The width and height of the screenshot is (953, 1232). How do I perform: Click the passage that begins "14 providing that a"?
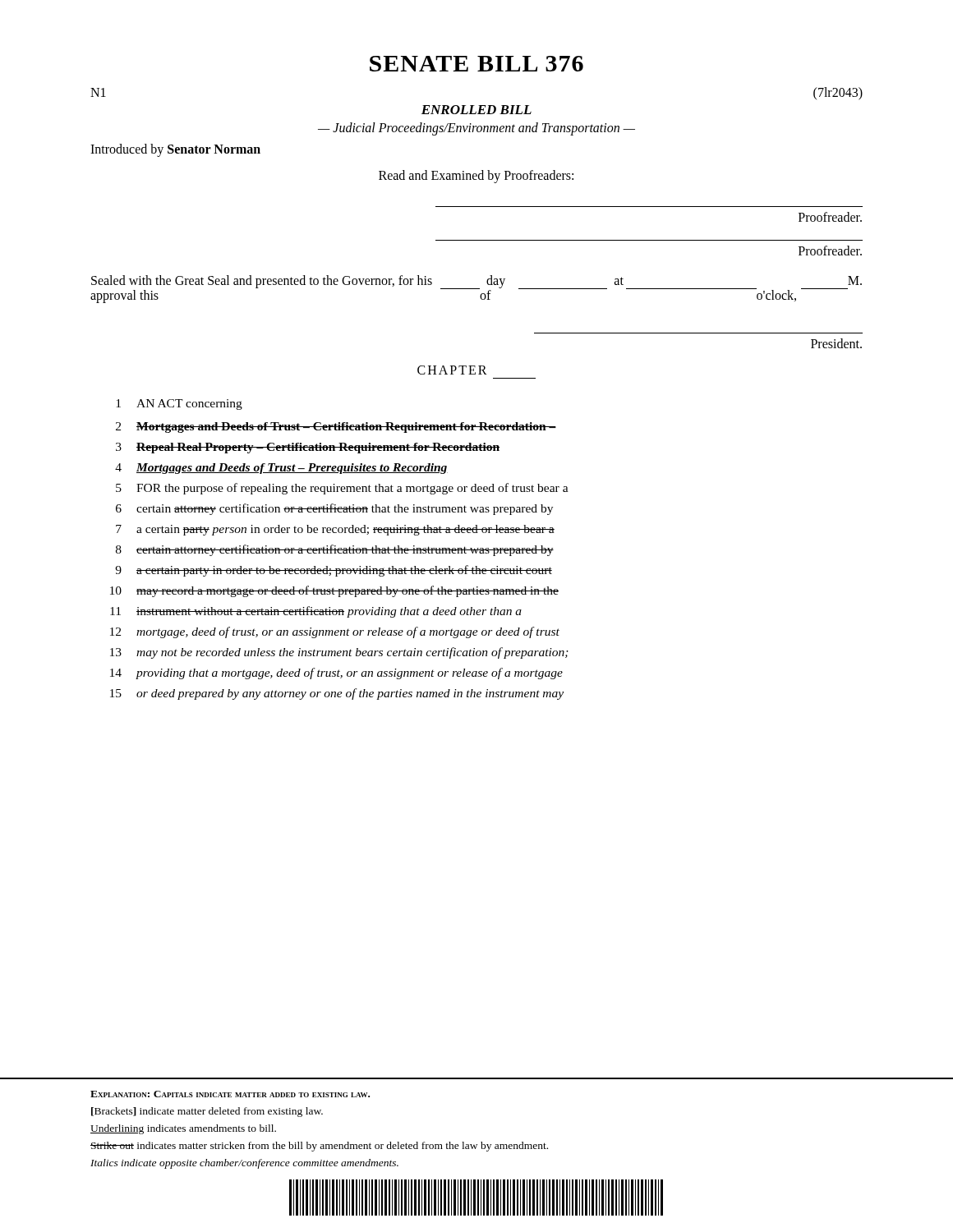click(x=476, y=673)
